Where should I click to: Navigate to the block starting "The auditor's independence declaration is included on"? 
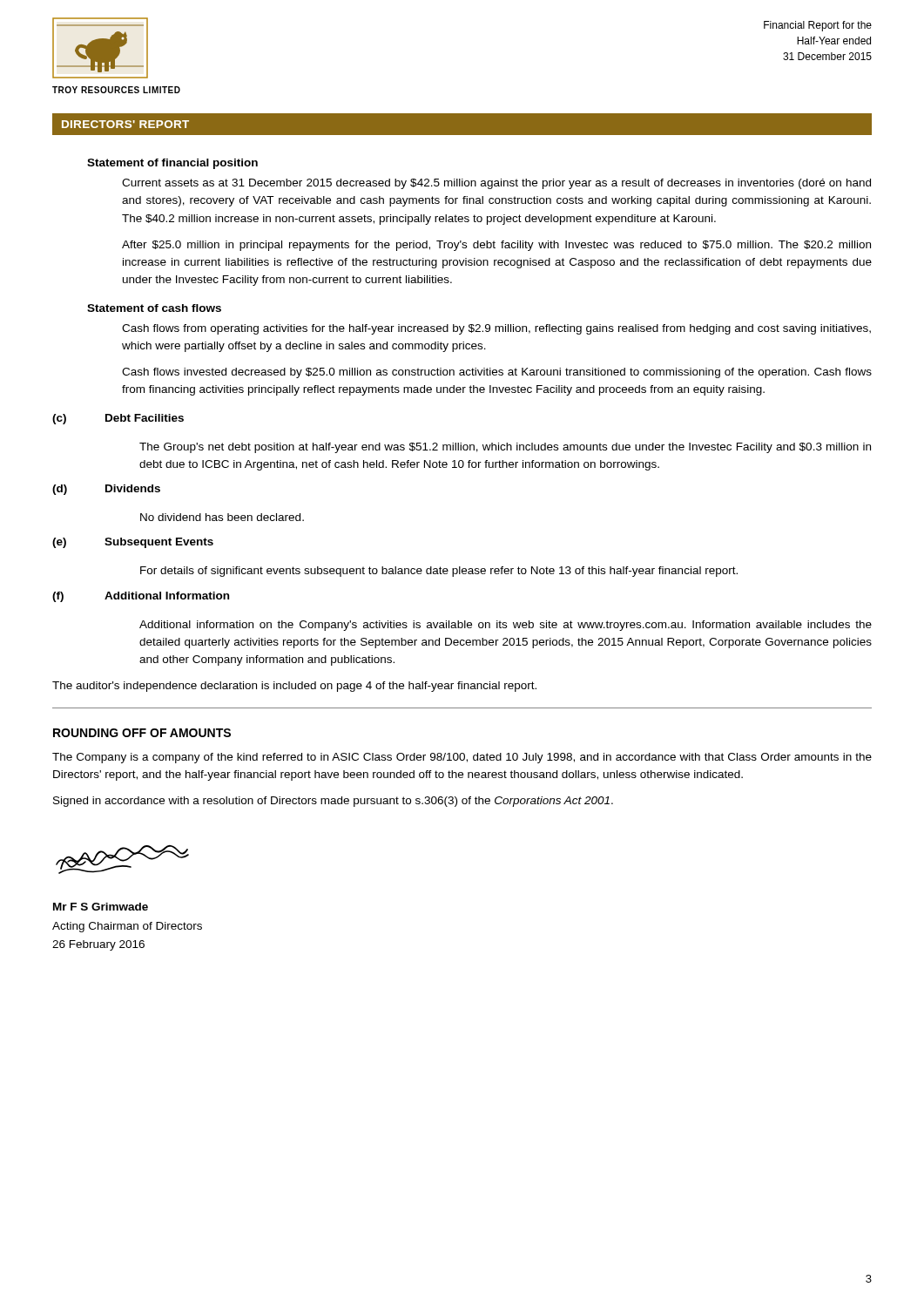click(x=295, y=686)
